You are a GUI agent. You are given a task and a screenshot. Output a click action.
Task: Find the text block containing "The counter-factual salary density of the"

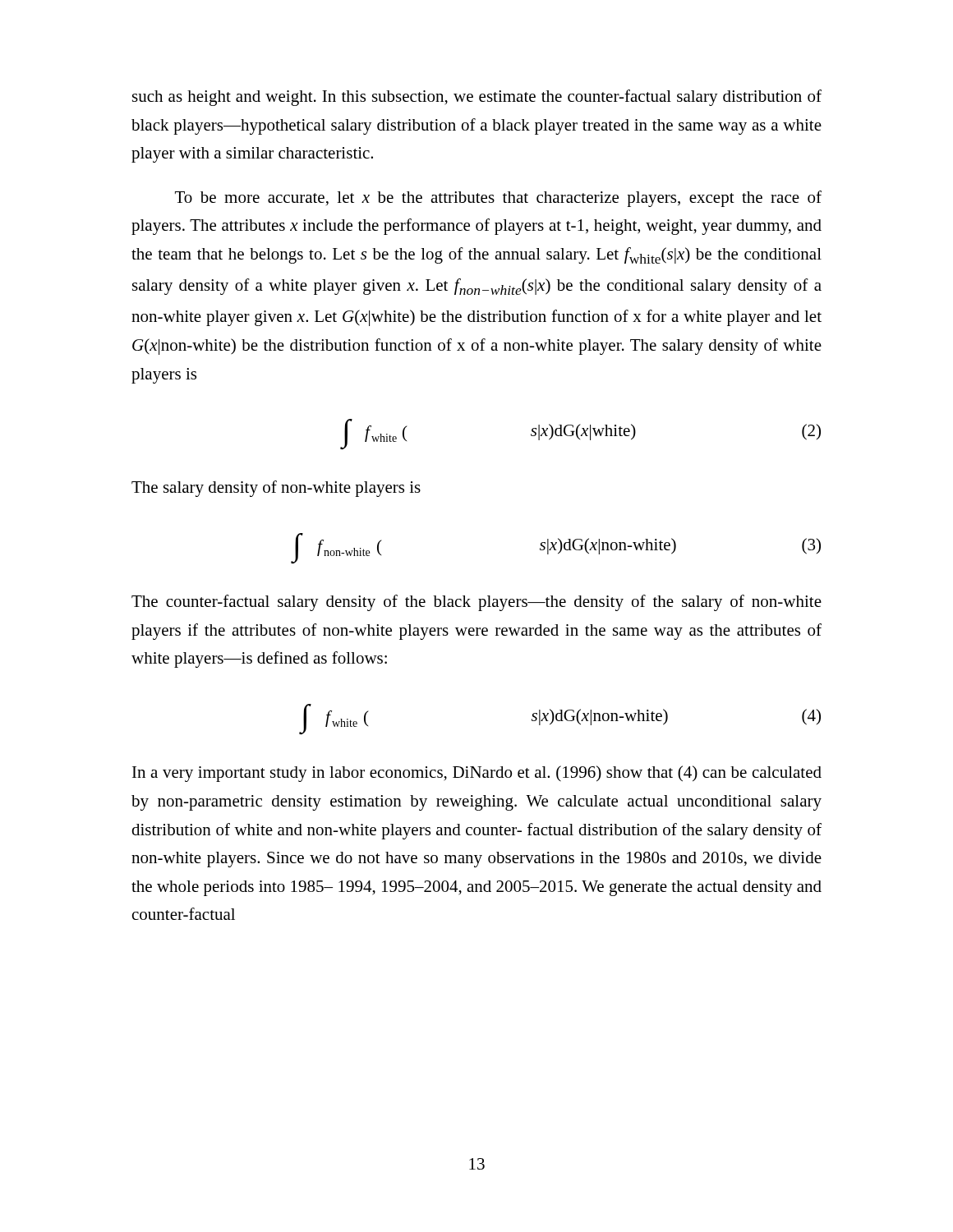tap(476, 630)
